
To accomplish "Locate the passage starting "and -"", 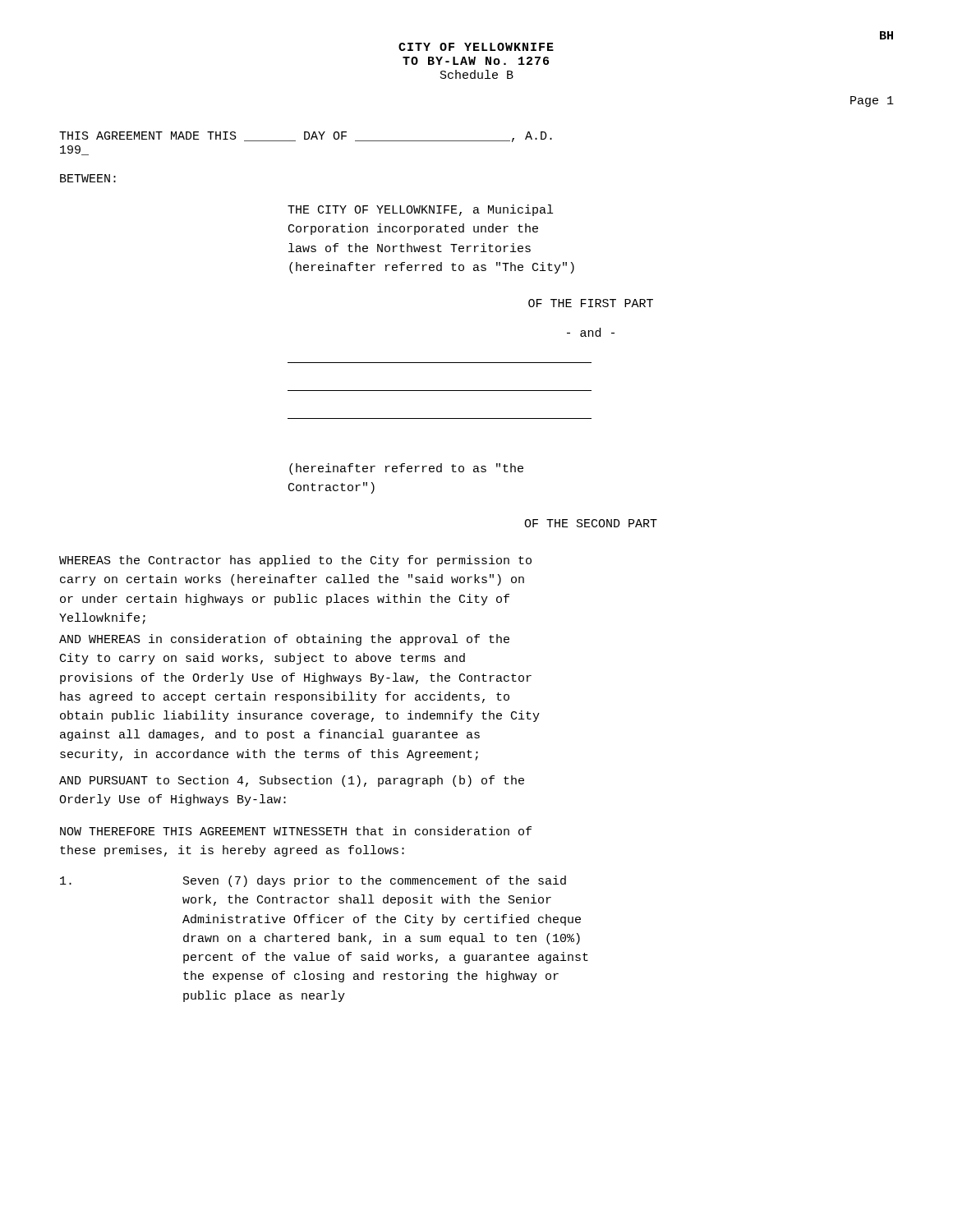I will (591, 334).
